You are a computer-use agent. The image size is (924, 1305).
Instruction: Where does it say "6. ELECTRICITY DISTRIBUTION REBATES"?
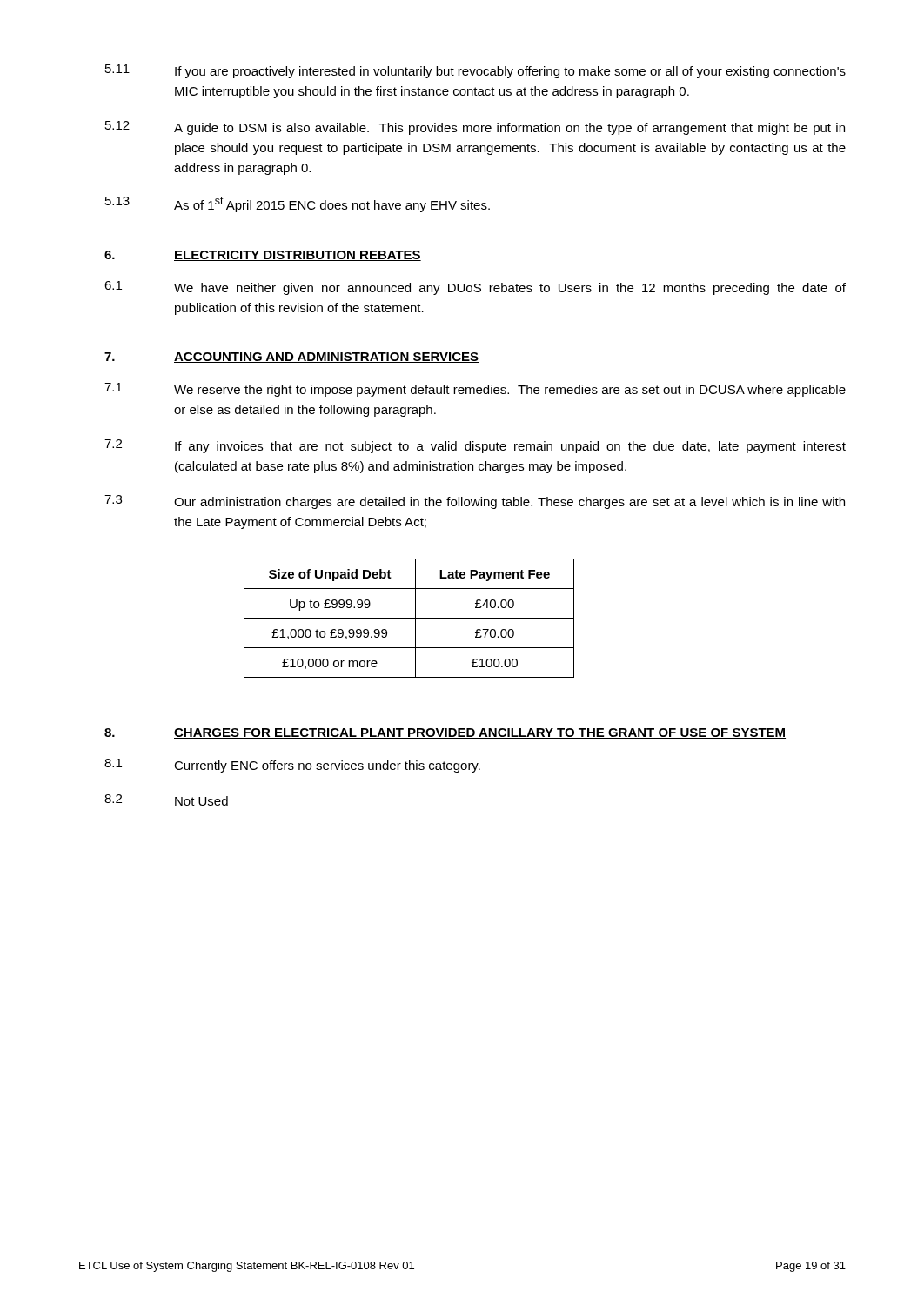coord(263,256)
